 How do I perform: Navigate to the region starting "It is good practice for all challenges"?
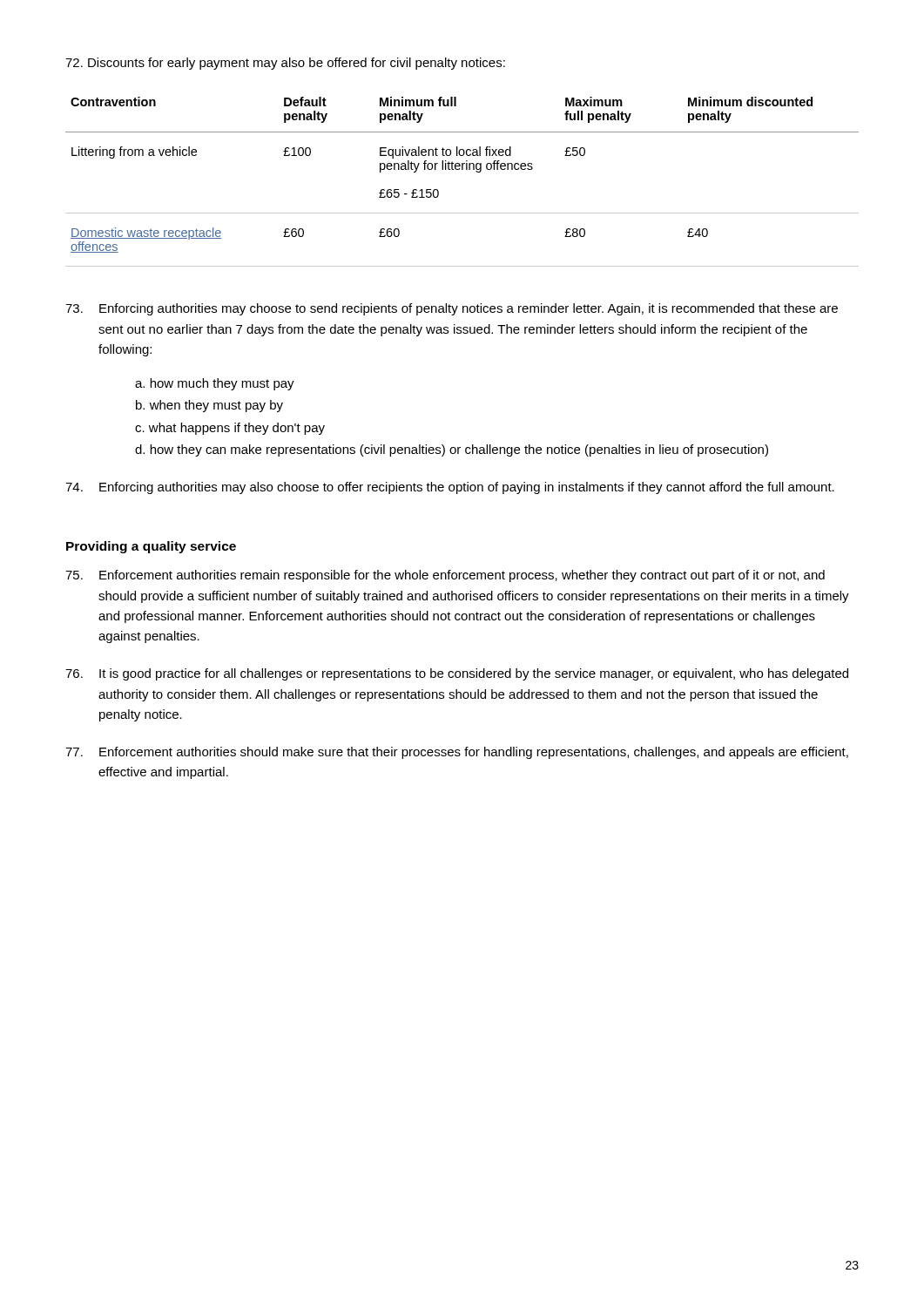pos(462,694)
